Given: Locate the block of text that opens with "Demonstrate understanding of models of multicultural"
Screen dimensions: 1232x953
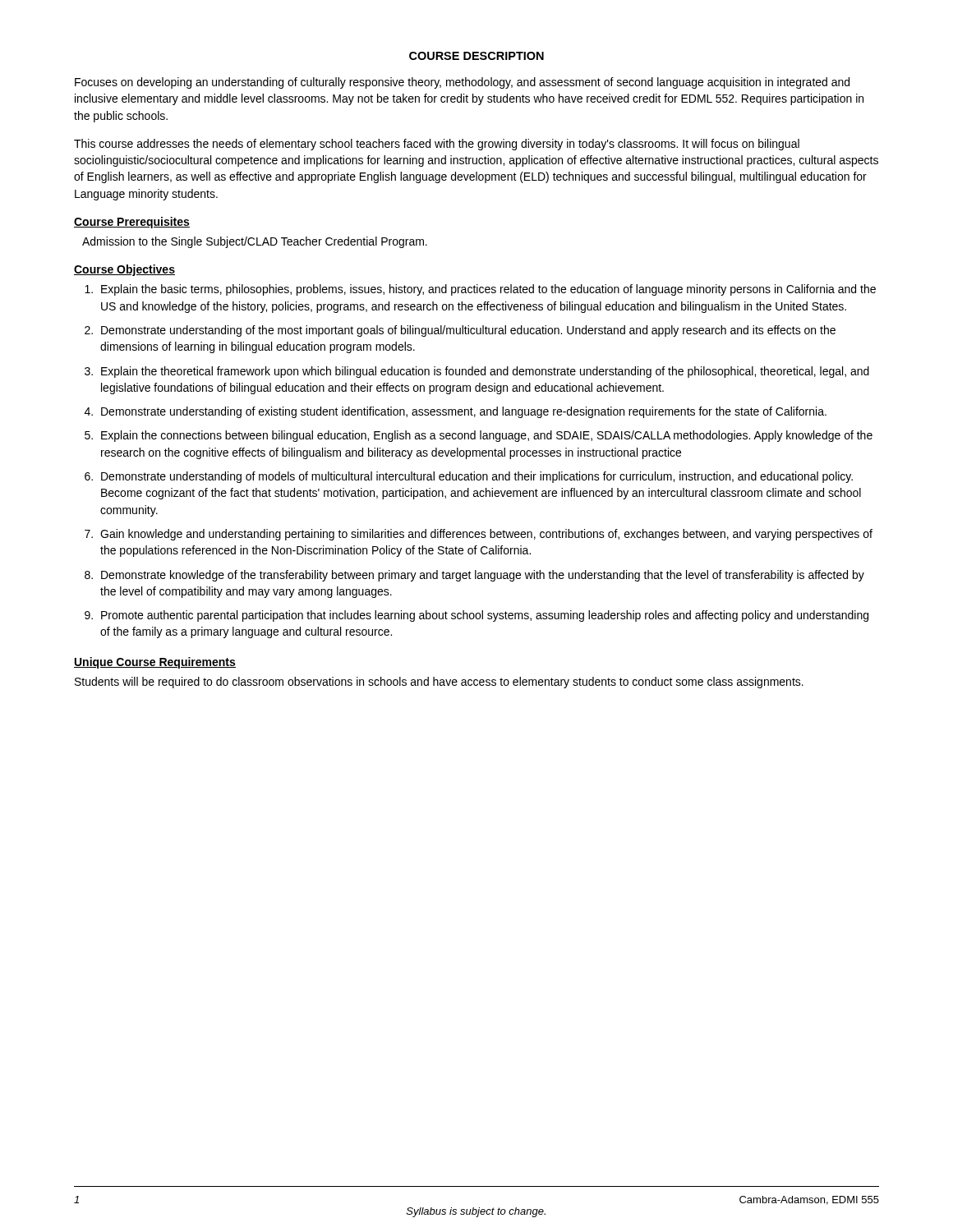Looking at the screenshot, I should 488,493.
